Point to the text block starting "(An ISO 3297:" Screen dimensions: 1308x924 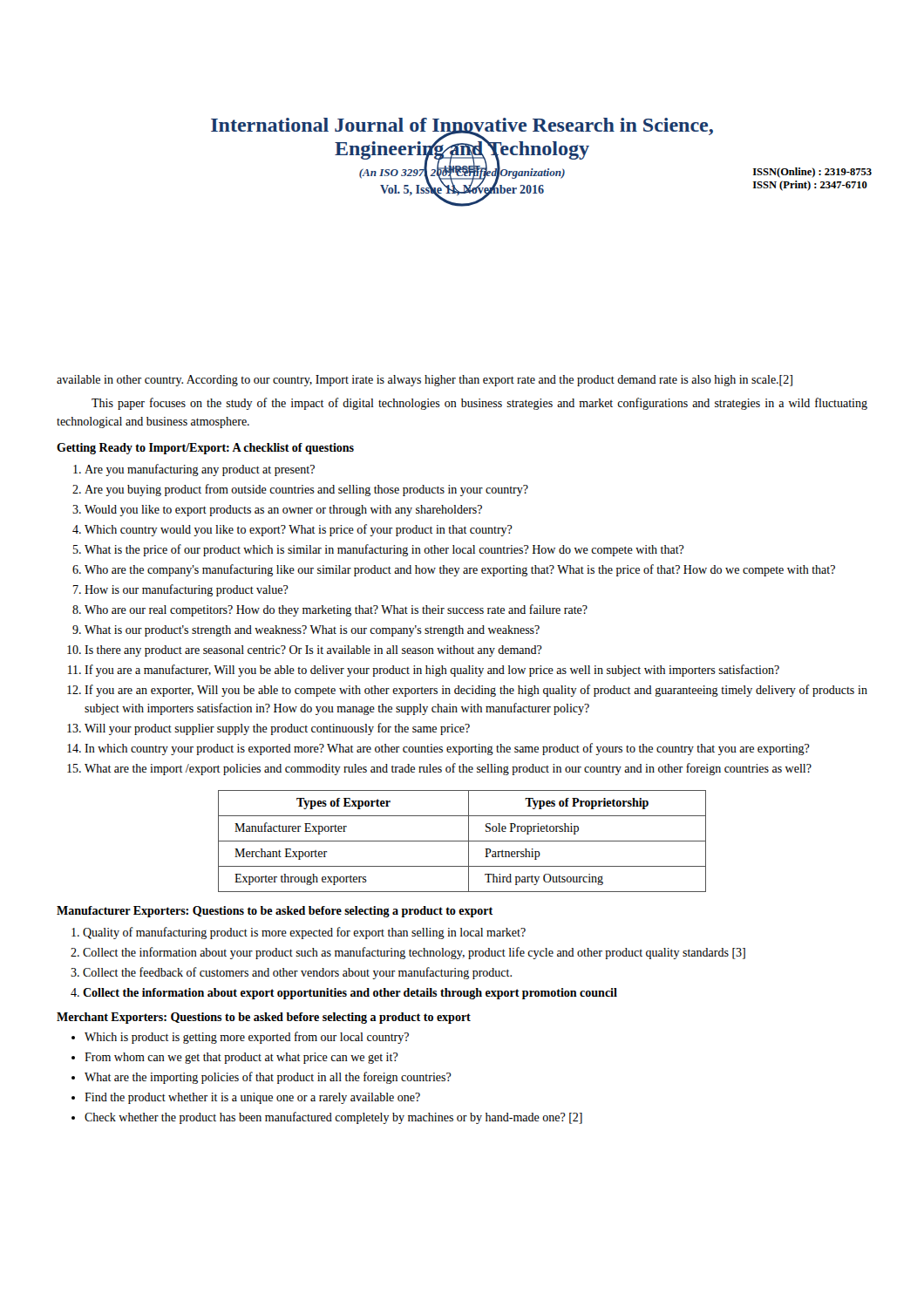click(x=462, y=172)
